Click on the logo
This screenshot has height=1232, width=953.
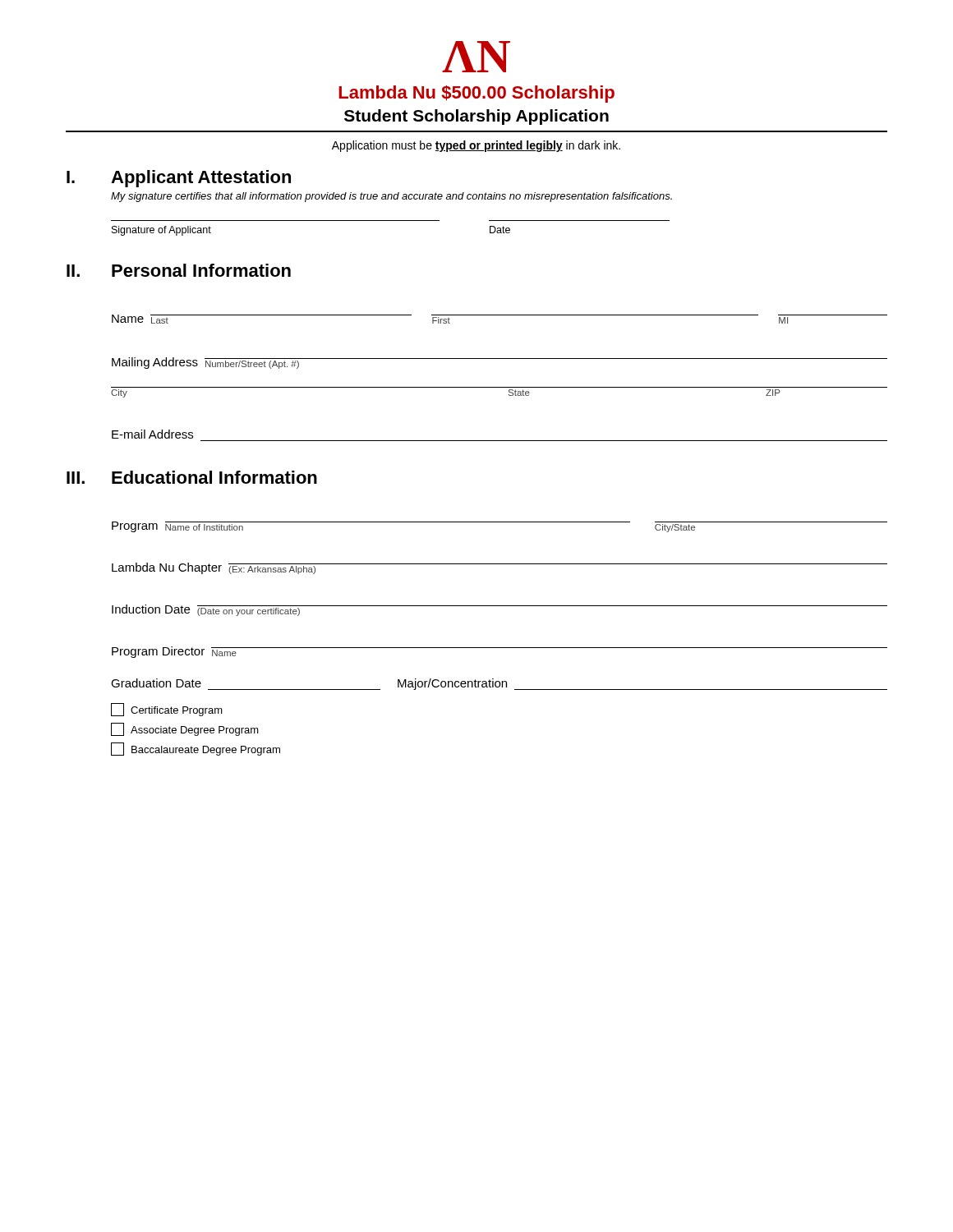pos(476,57)
